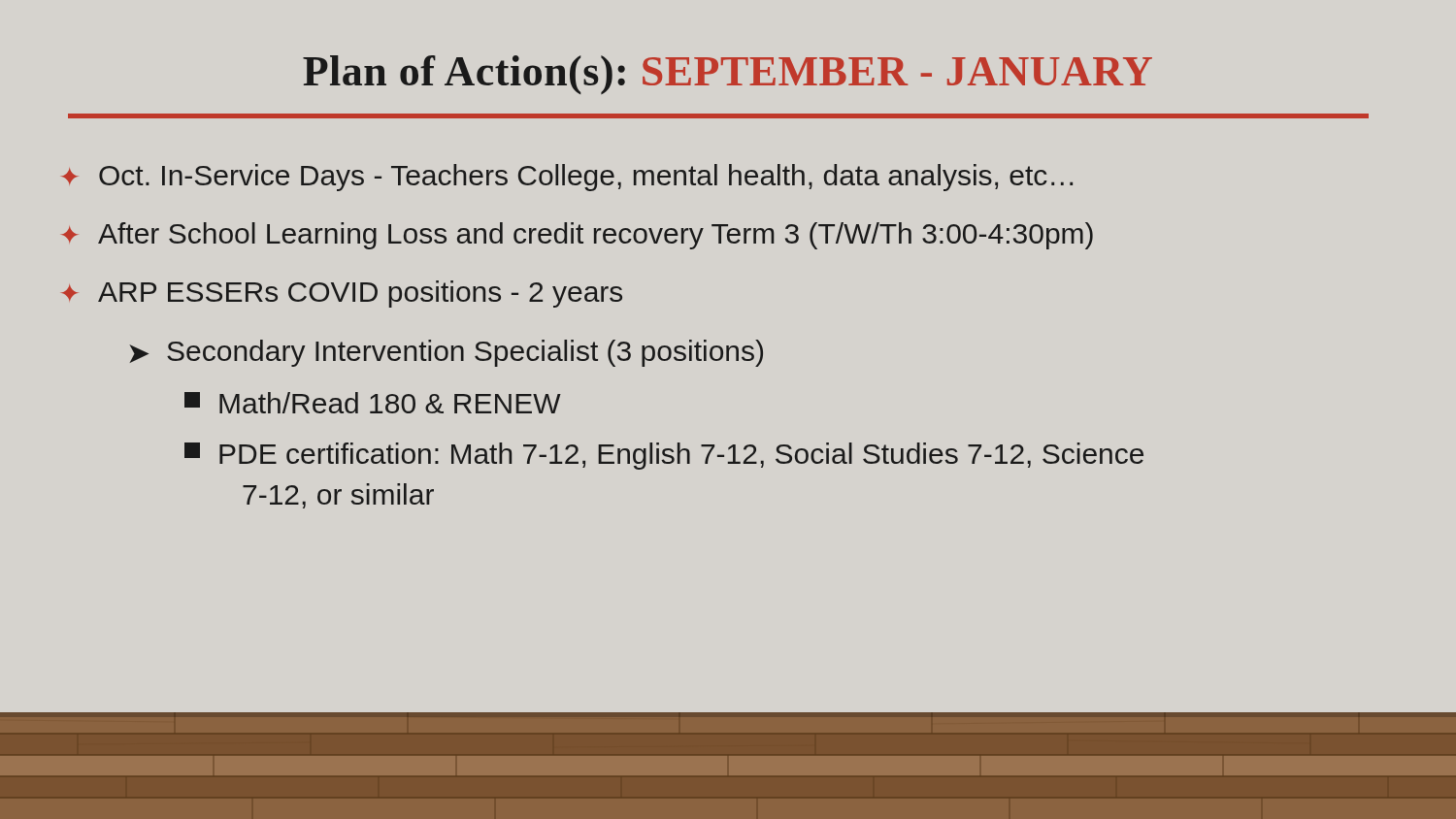Navigate to the region starting "✦ Oct. In-Service Days - Teachers"

click(567, 176)
